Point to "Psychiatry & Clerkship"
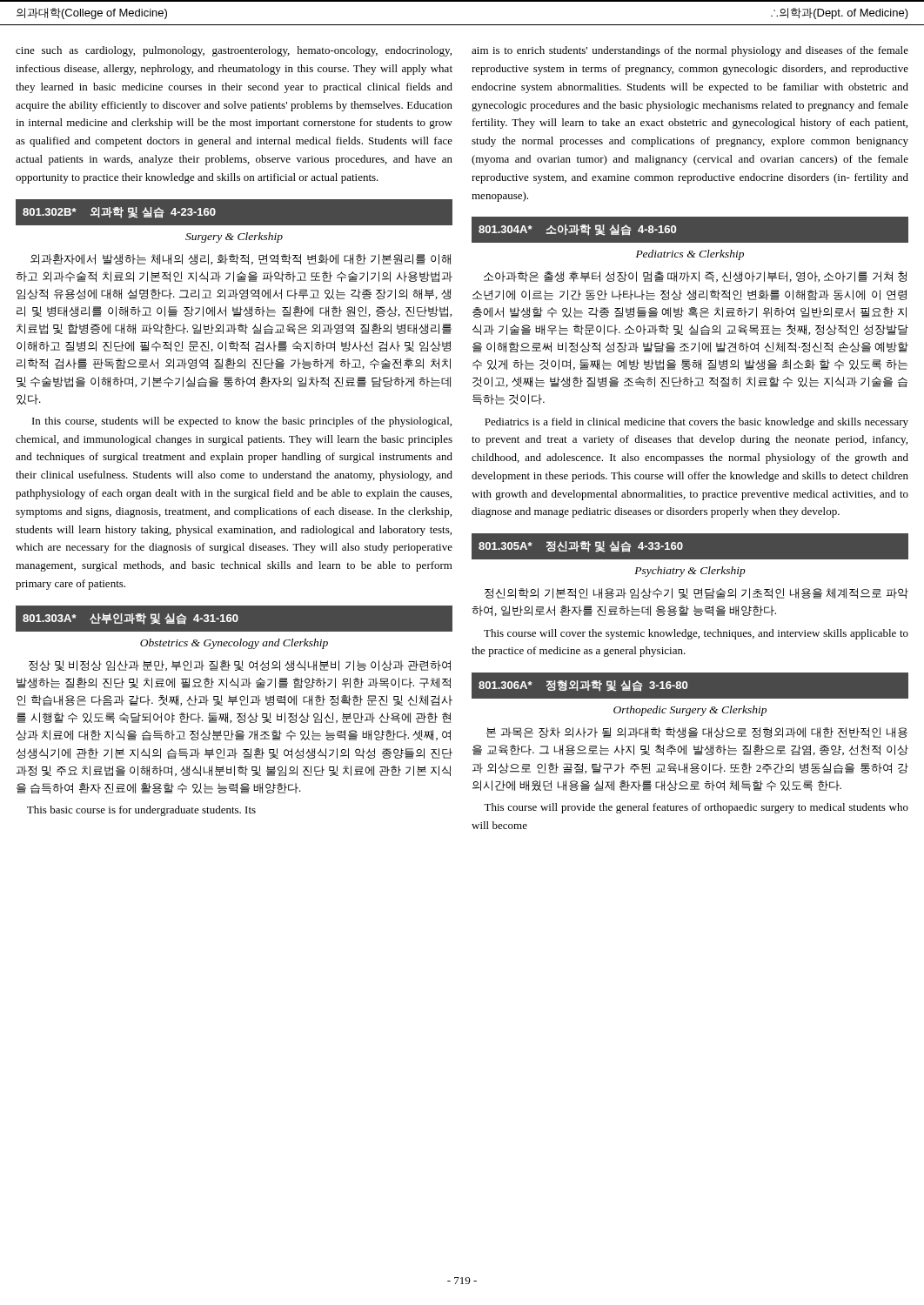 (690, 571)
